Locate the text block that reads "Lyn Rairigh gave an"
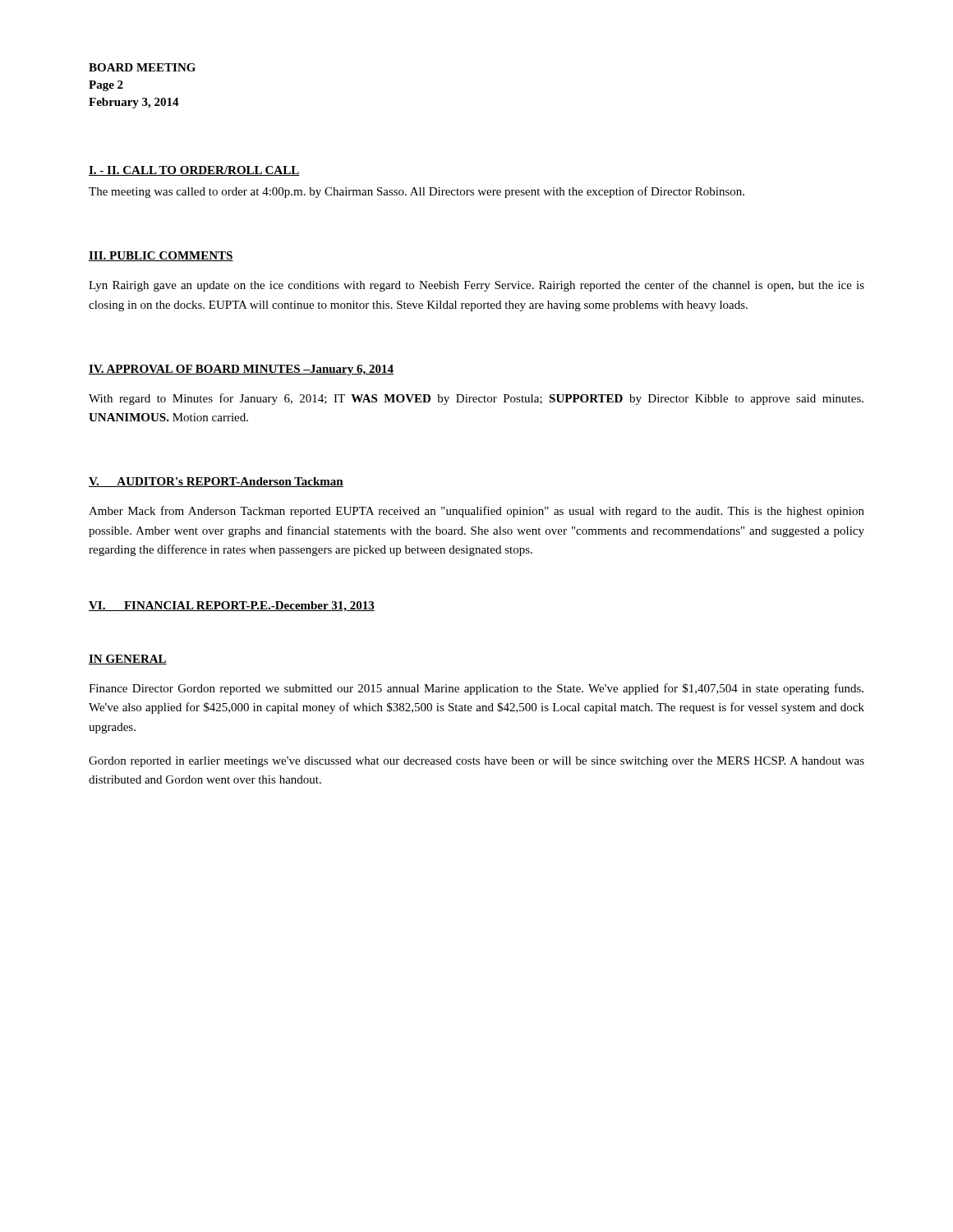Image resolution: width=953 pixels, height=1232 pixels. (x=476, y=295)
